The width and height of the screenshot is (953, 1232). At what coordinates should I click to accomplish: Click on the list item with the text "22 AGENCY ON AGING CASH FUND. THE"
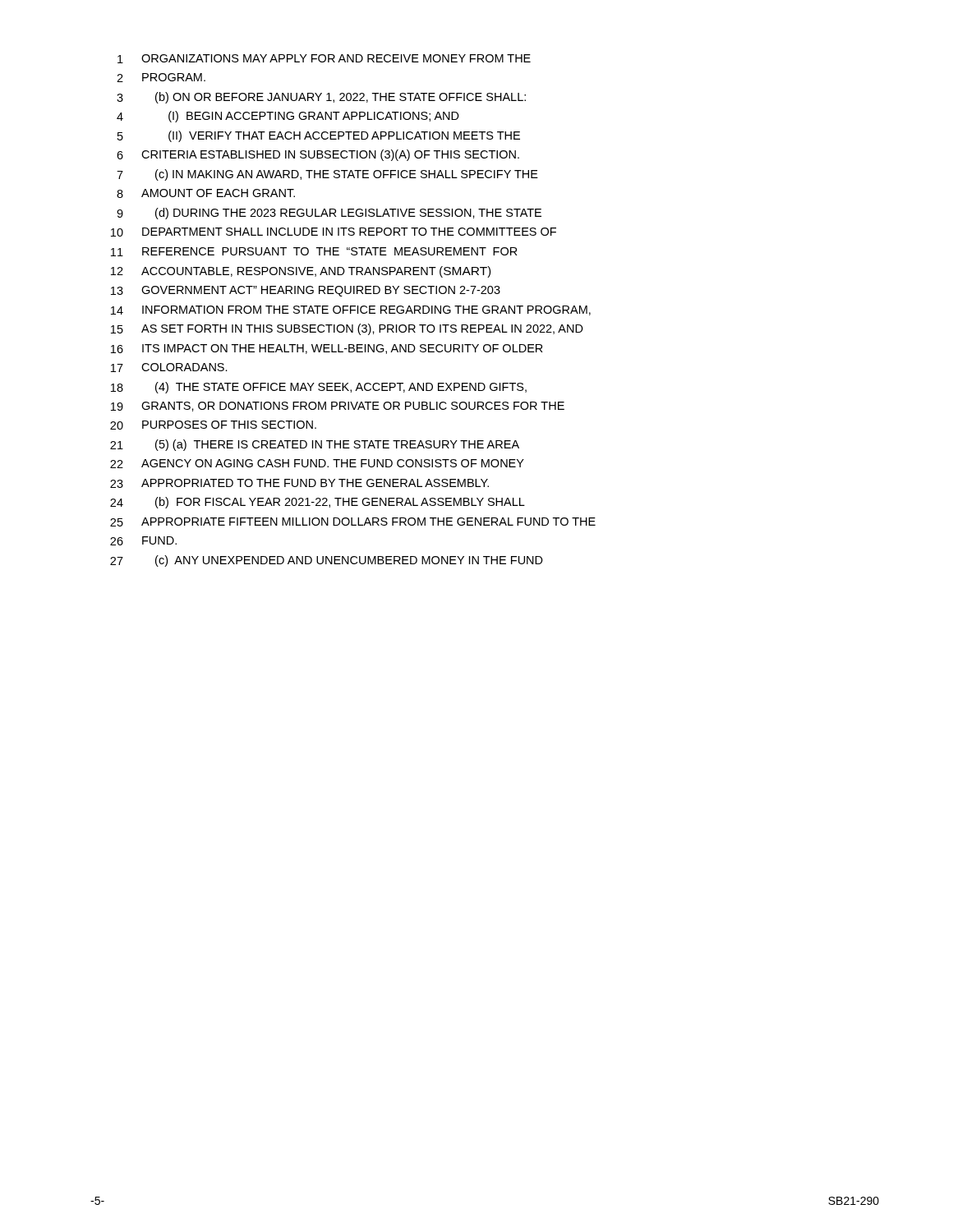pyautogui.click(x=485, y=464)
